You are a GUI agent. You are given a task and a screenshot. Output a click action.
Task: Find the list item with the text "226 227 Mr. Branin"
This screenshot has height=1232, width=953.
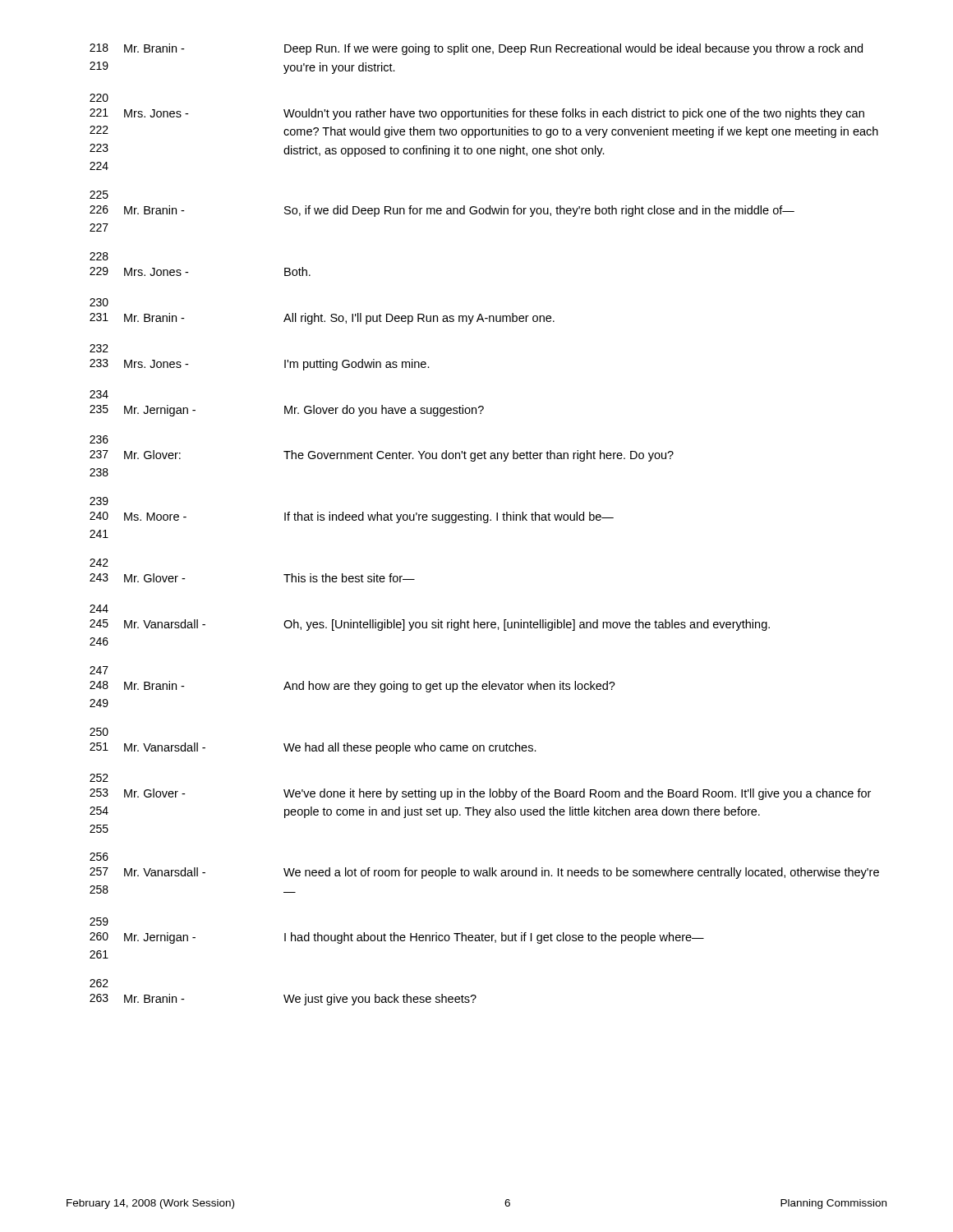[476, 220]
